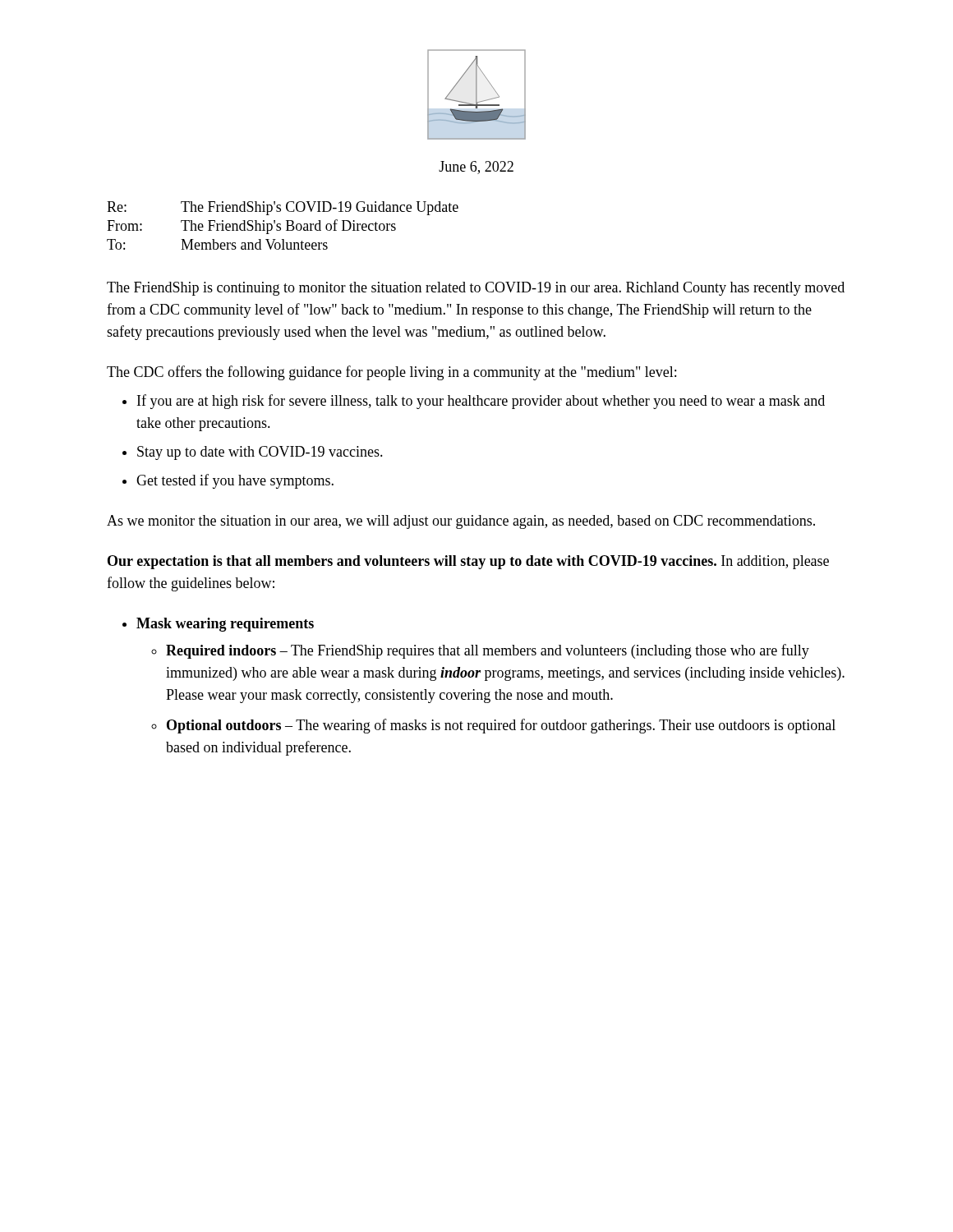Click on the passage starting "Mask wearing requirements Required indoors –"
Image resolution: width=953 pixels, height=1232 pixels.
[491, 687]
